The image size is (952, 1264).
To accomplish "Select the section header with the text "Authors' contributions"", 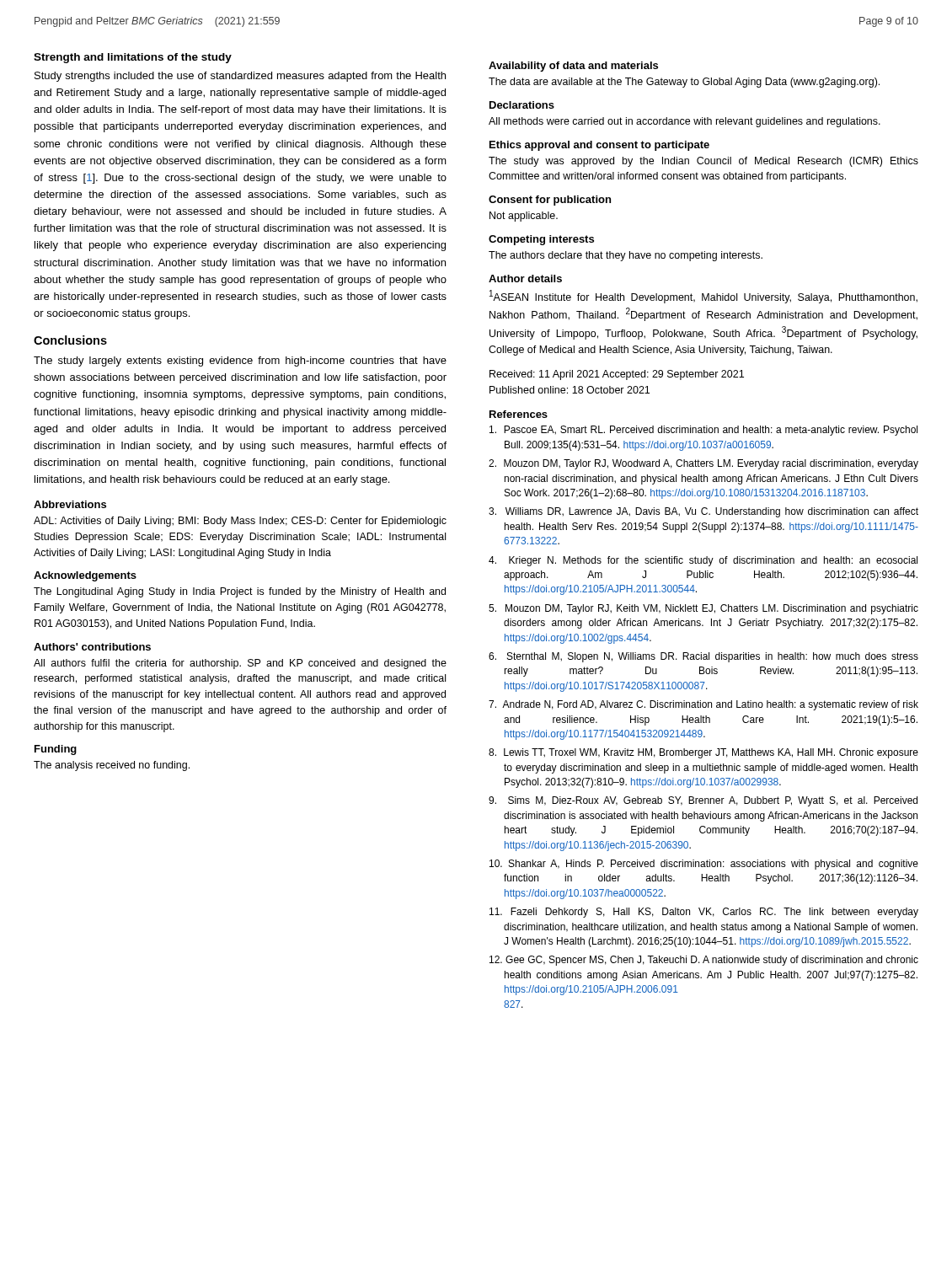I will tap(92, 647).
